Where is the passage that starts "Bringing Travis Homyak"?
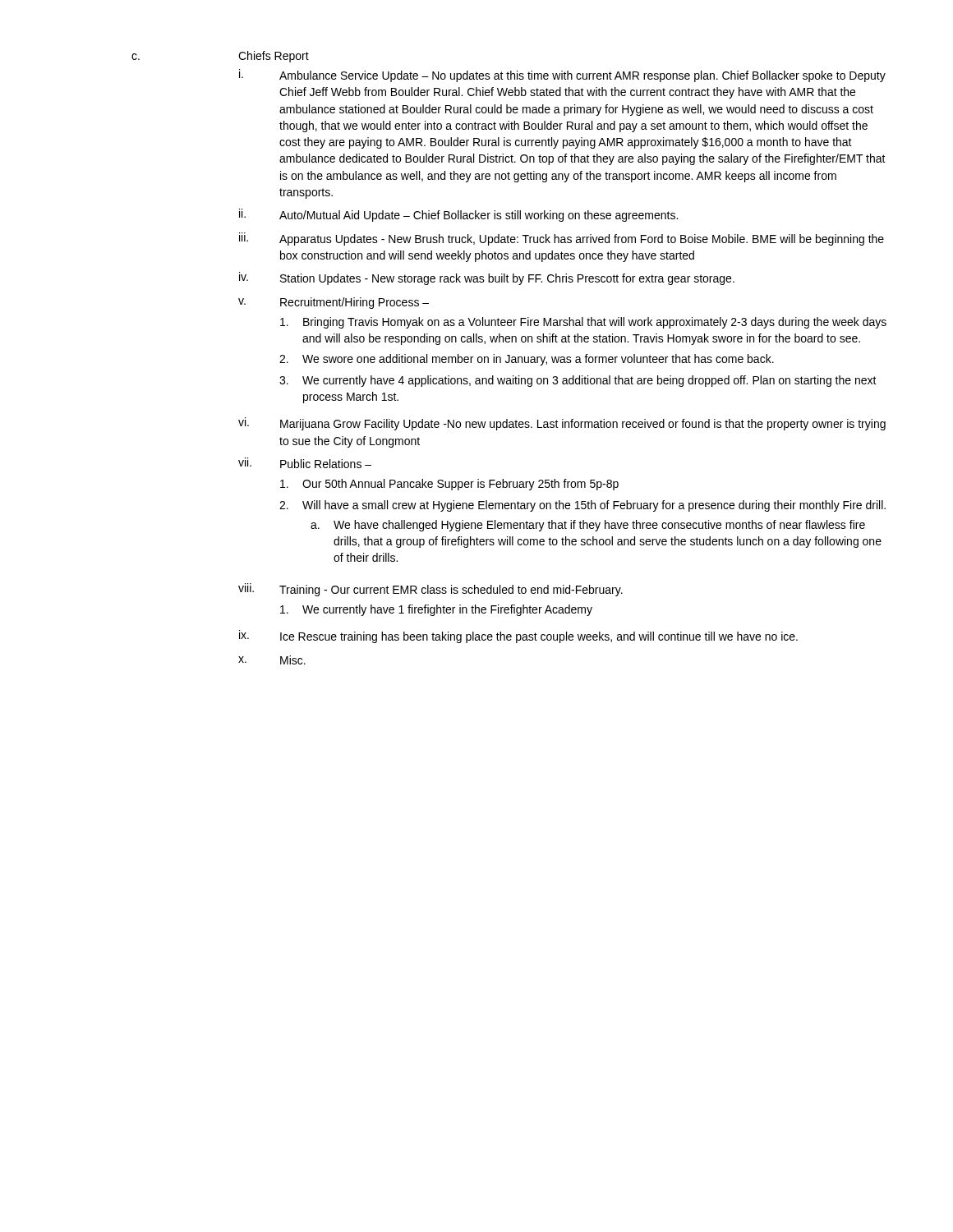 583,330
